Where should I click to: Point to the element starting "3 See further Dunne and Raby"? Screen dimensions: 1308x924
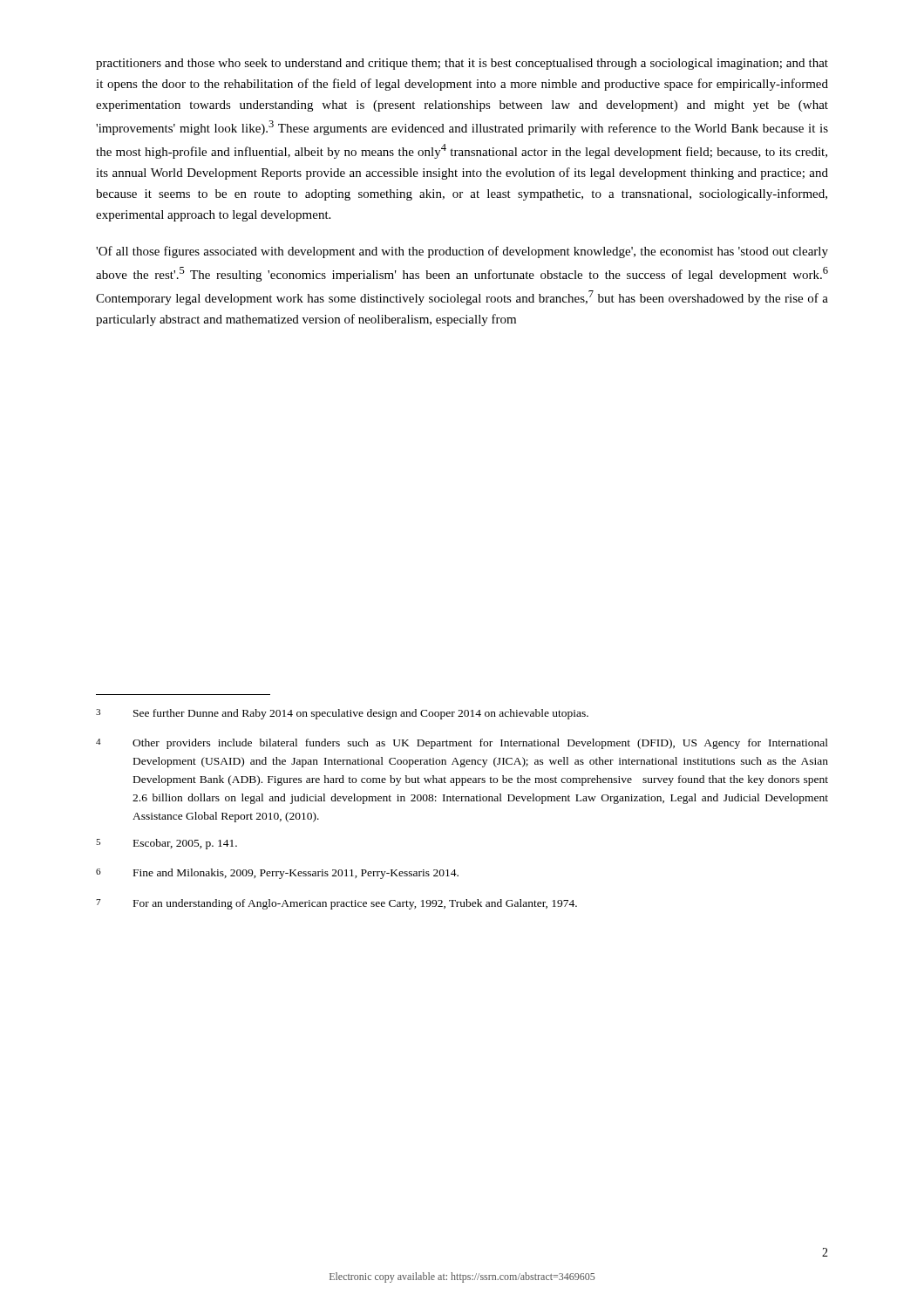462,715
